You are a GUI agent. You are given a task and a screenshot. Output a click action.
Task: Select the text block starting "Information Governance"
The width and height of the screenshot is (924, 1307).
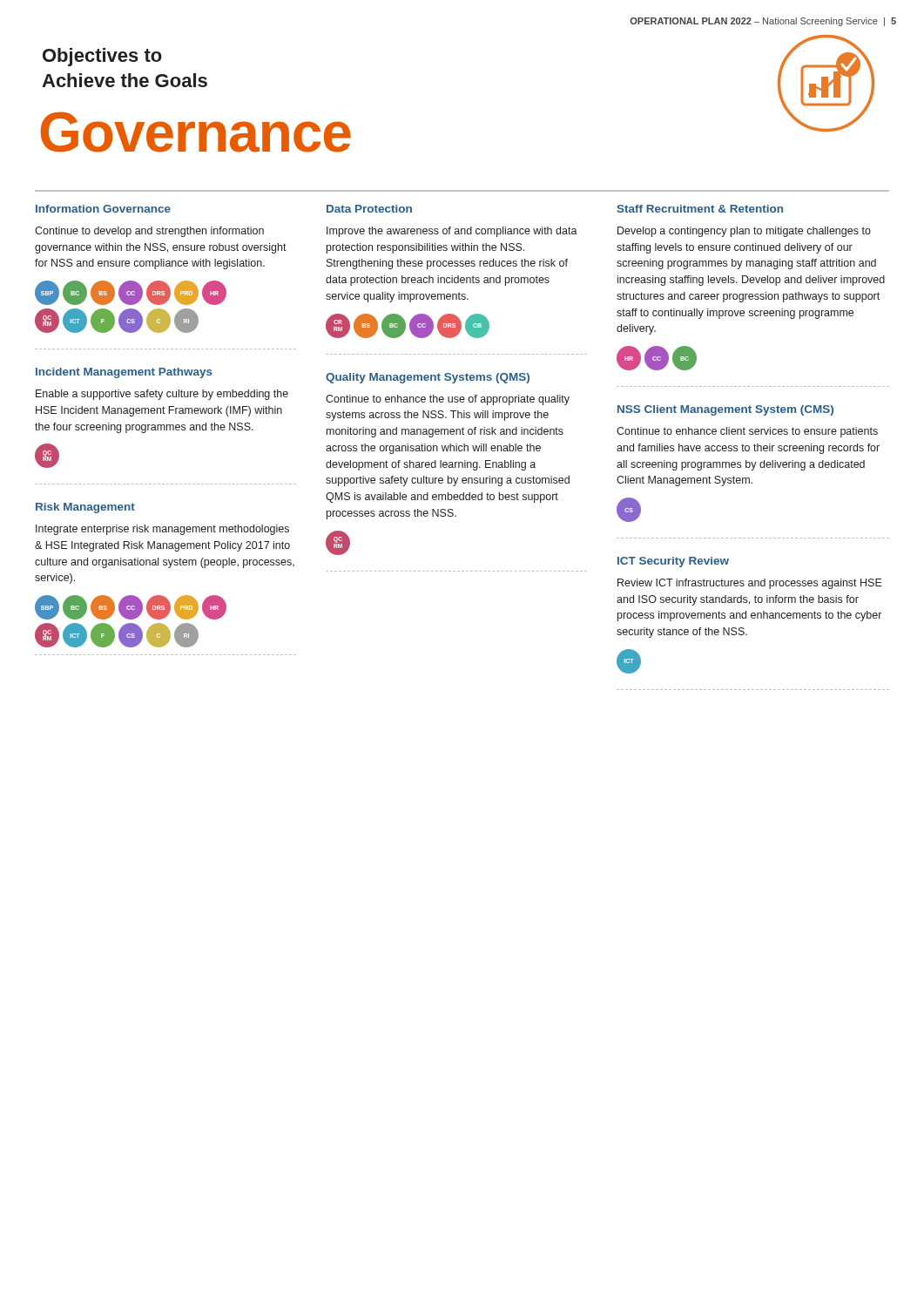(x=103, y=209)
